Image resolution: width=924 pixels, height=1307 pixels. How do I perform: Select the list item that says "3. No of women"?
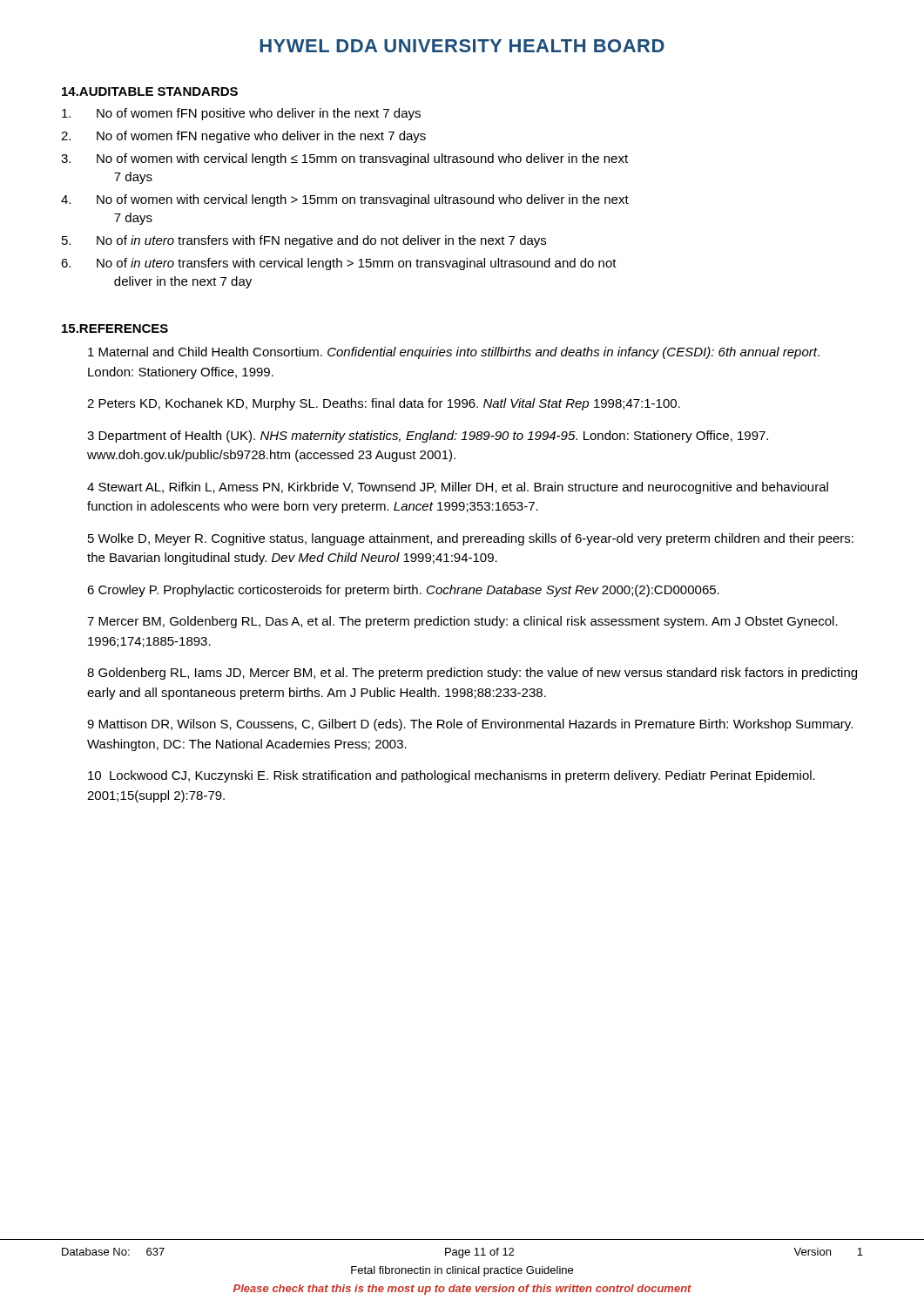point(344,167)
